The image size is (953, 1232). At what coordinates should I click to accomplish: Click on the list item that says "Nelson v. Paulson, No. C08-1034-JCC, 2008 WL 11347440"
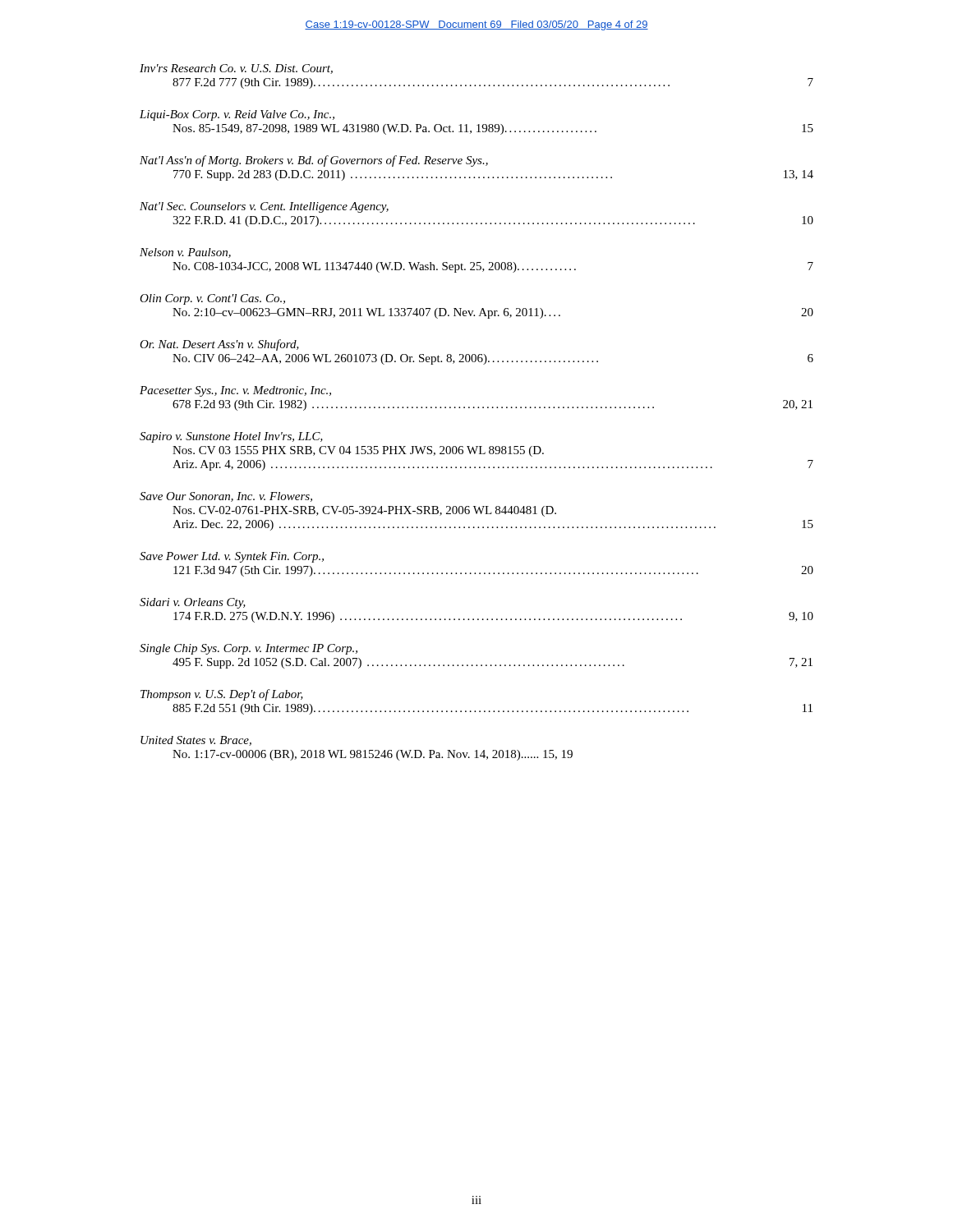[x=476, y=260]
